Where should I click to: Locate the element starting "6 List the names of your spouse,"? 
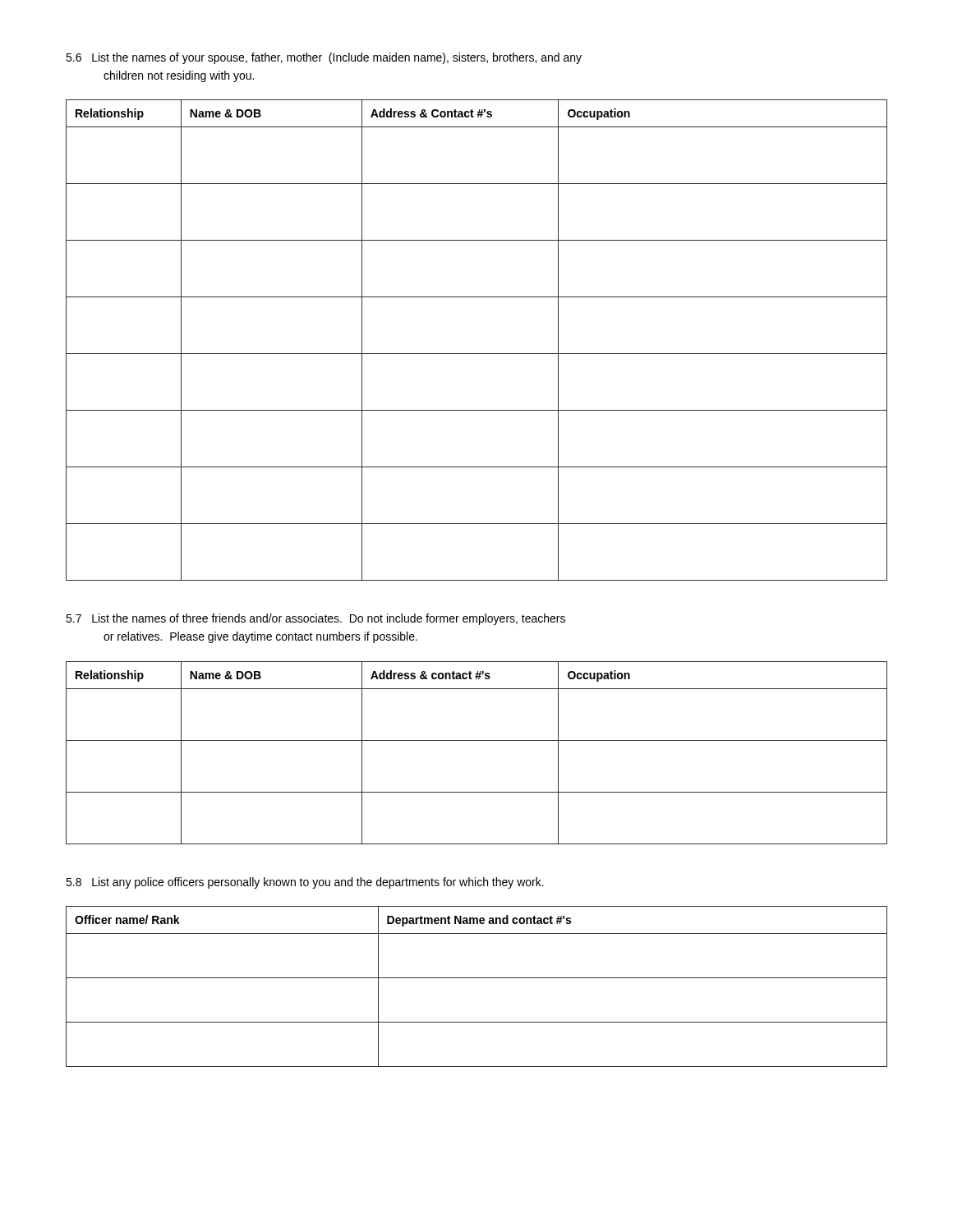point(324,66)
